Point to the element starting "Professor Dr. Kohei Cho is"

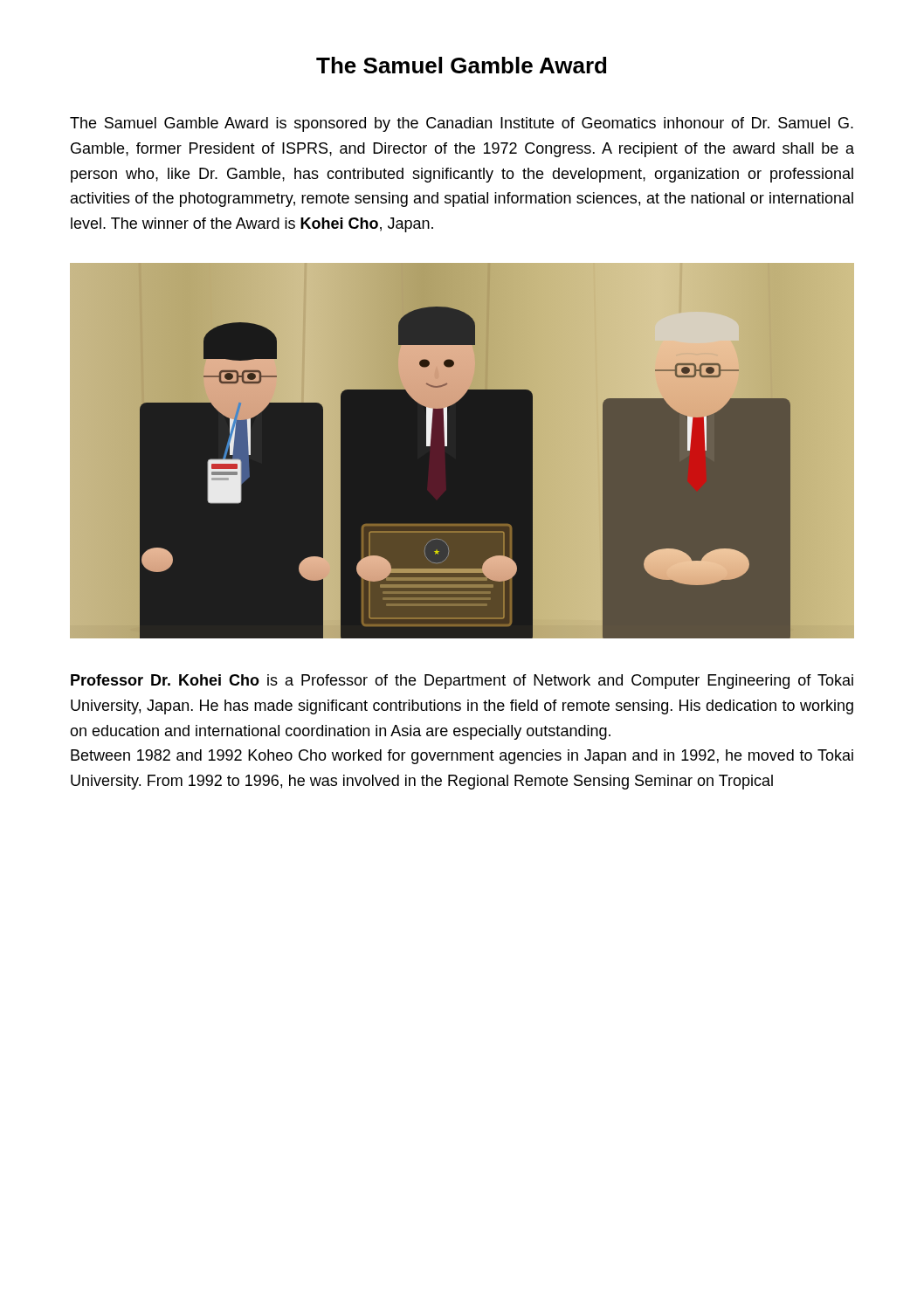tap(462, 731)
